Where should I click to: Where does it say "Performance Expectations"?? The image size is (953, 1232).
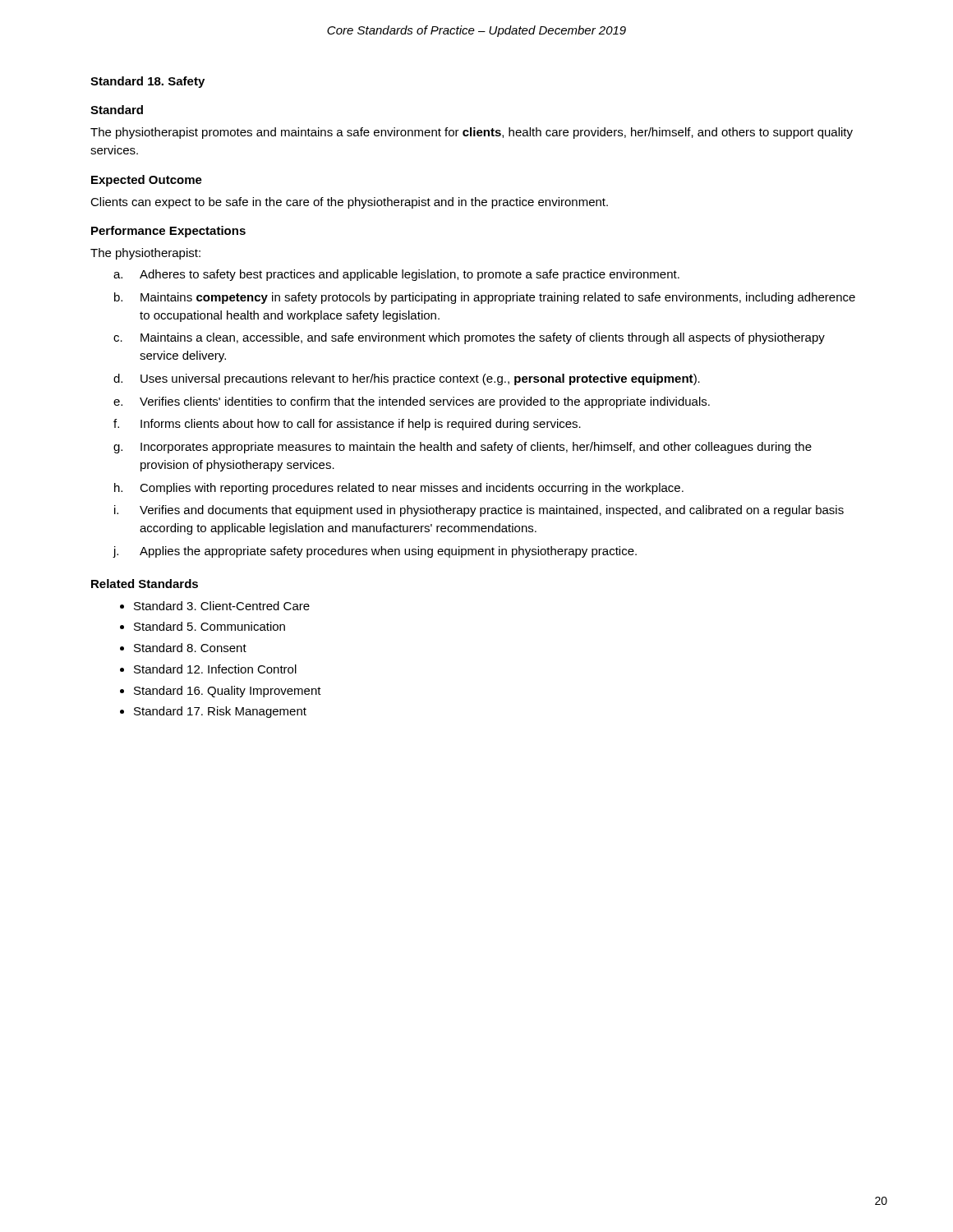click(x=168, y=231)
